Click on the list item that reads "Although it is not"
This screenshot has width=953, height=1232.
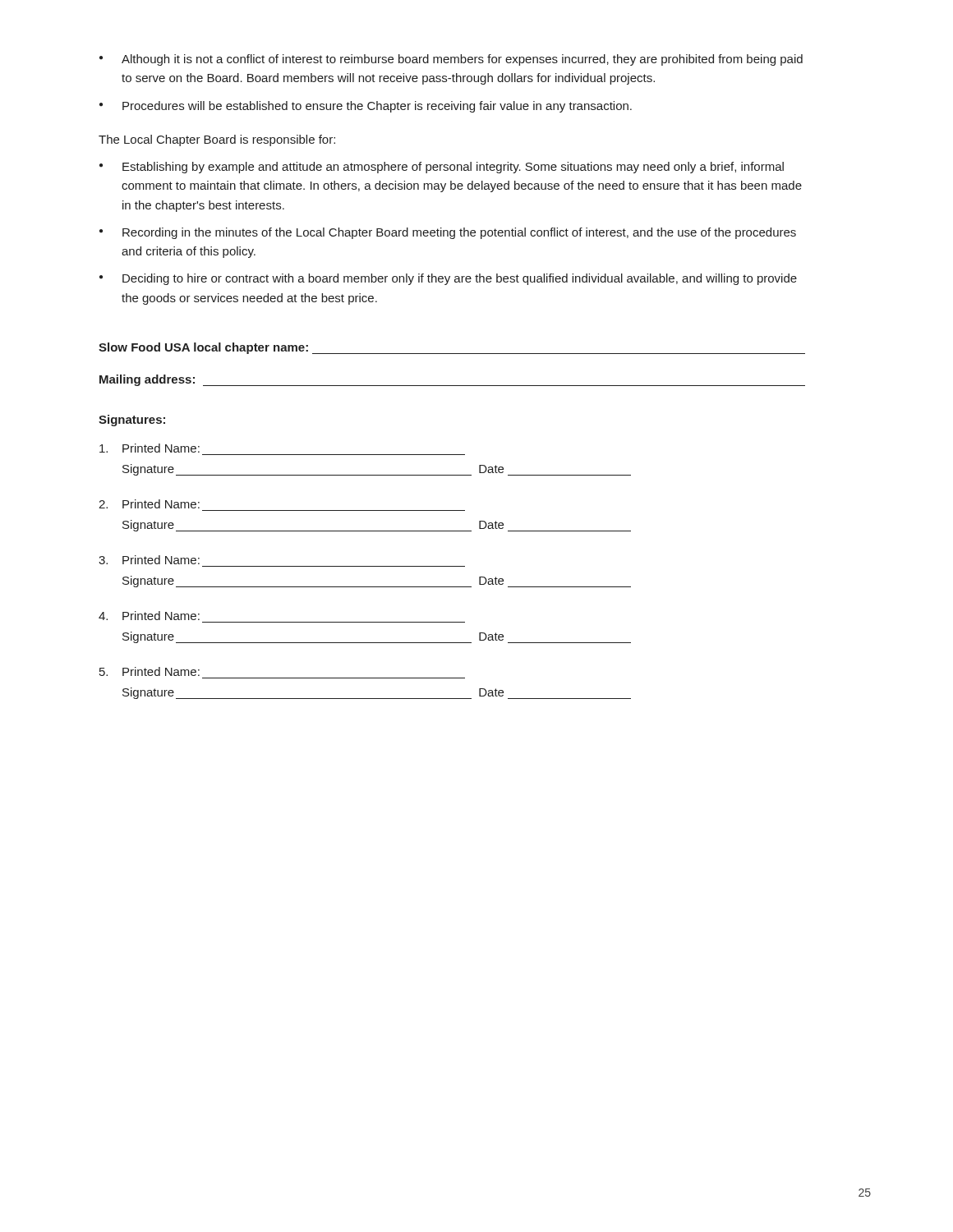point(452,82)
